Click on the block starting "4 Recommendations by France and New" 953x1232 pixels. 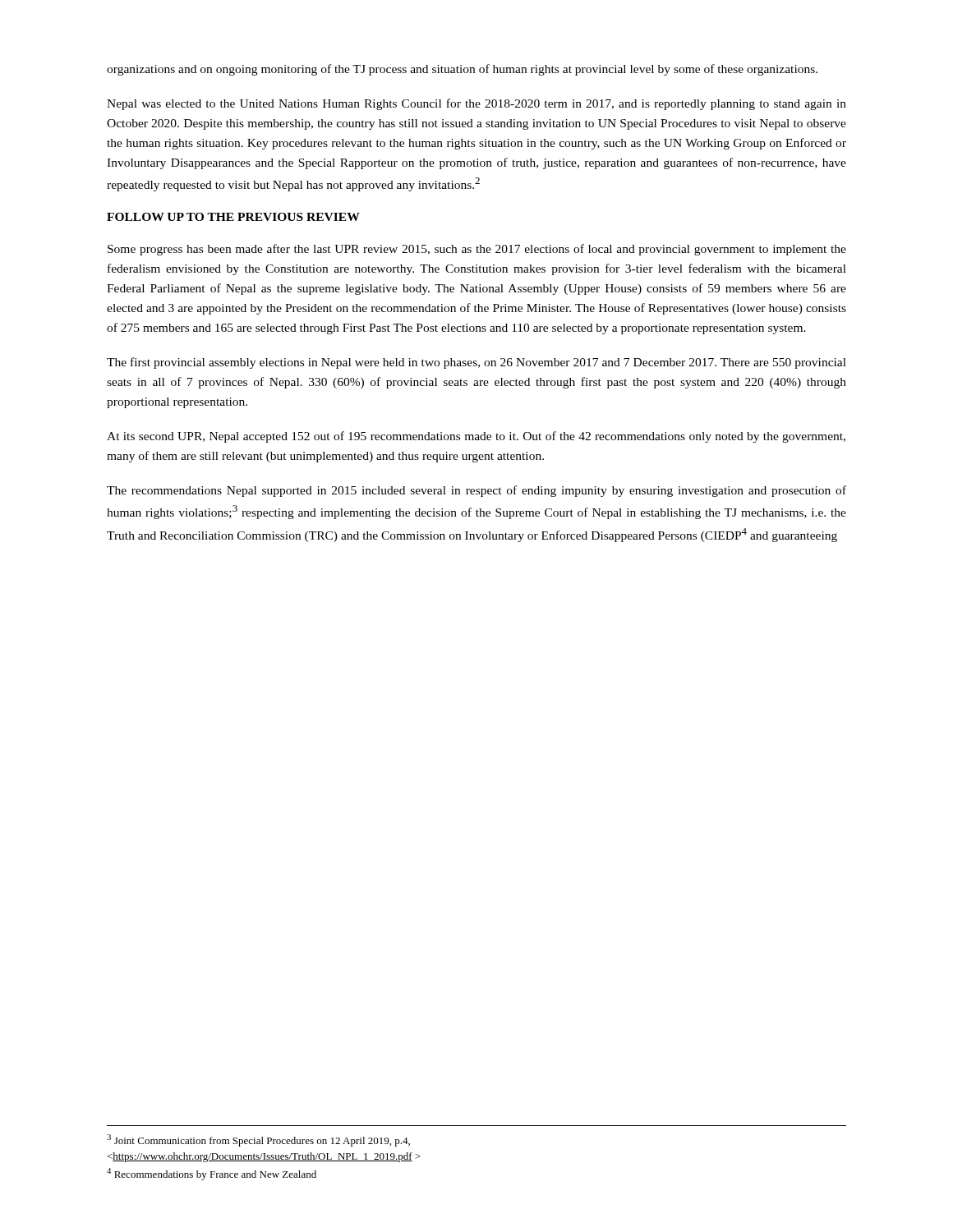tap(212, 1173)
